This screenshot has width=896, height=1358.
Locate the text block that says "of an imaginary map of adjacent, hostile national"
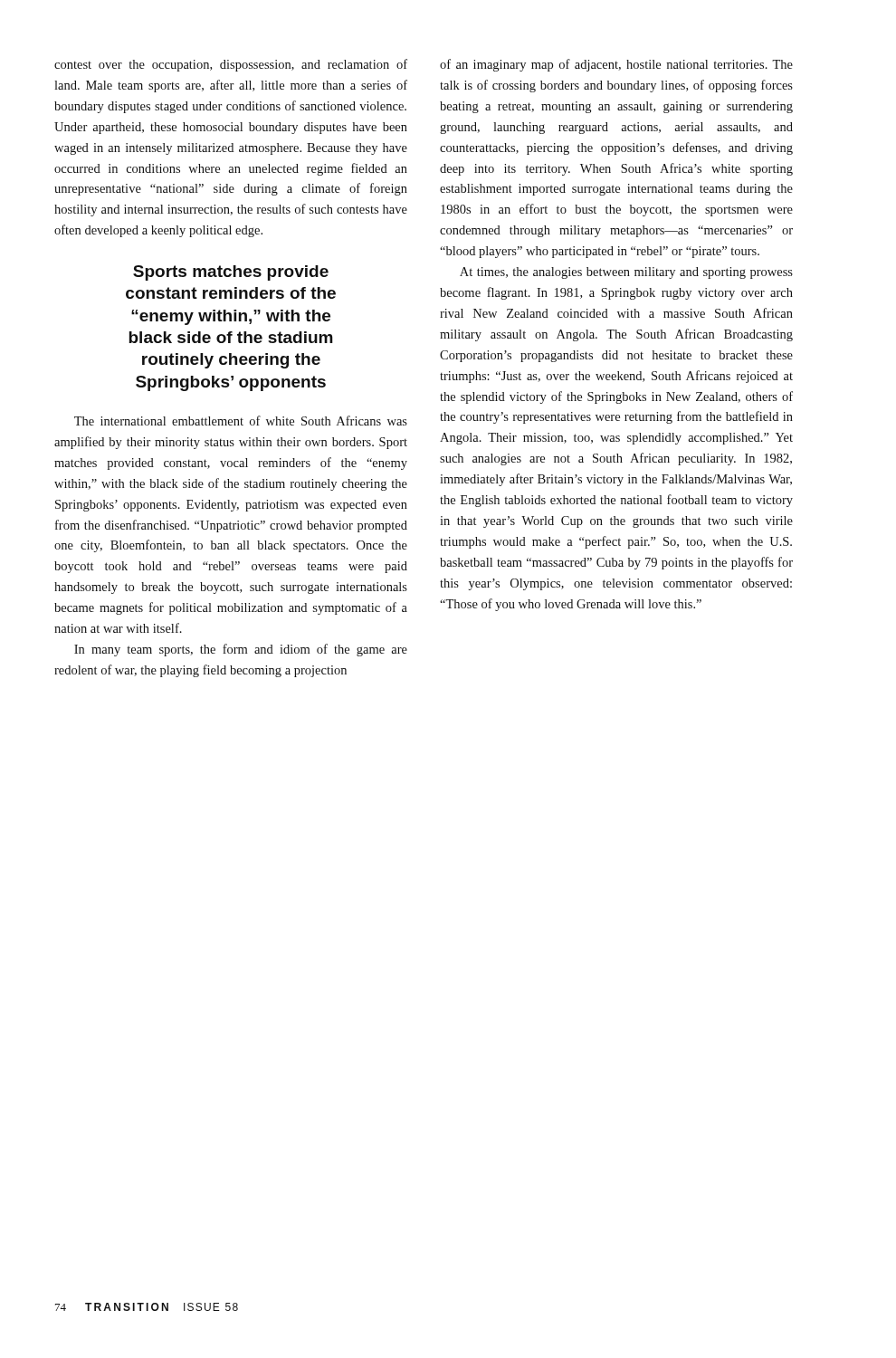616,334
